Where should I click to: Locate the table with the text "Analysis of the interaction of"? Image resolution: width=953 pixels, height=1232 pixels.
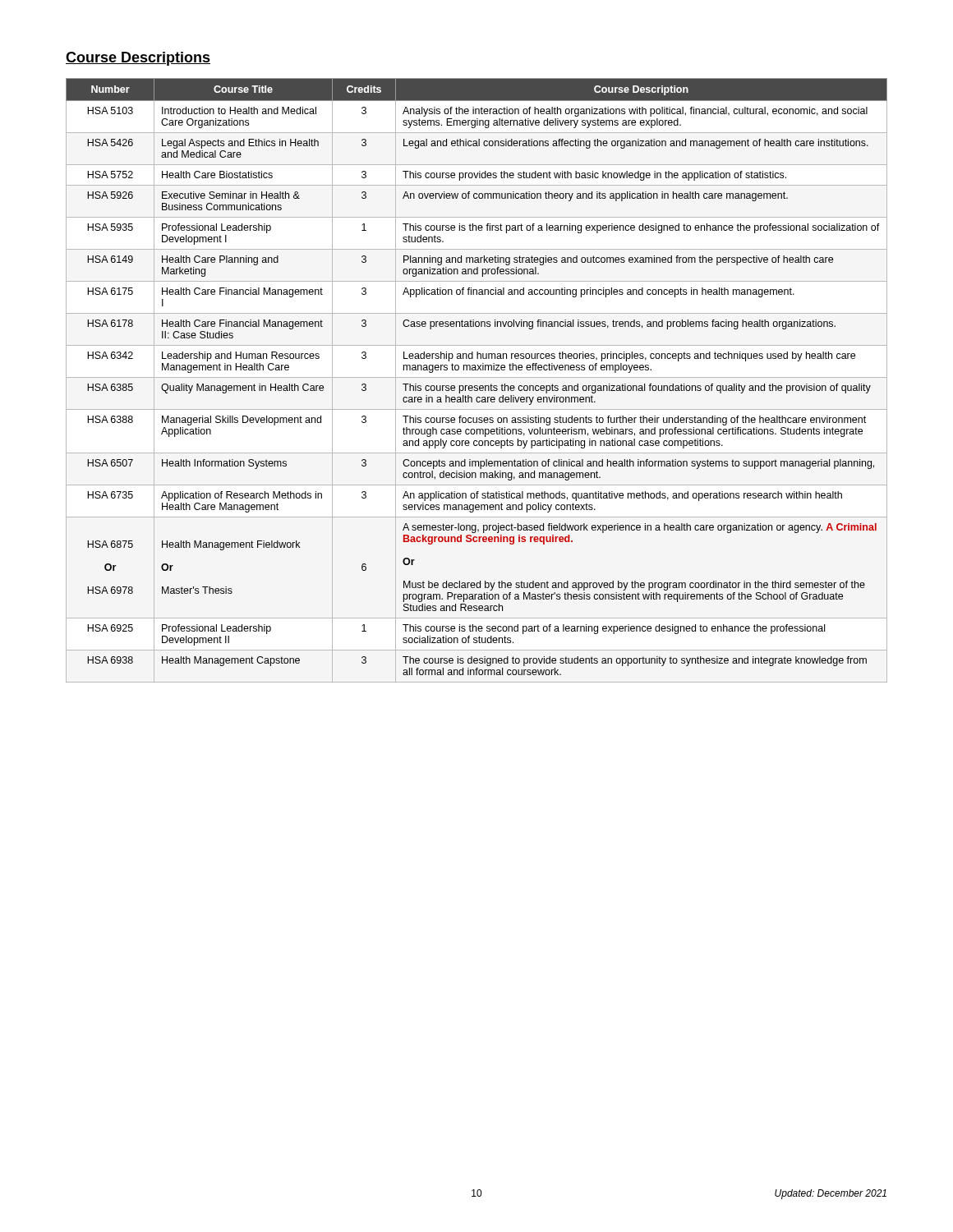point(476,380)
